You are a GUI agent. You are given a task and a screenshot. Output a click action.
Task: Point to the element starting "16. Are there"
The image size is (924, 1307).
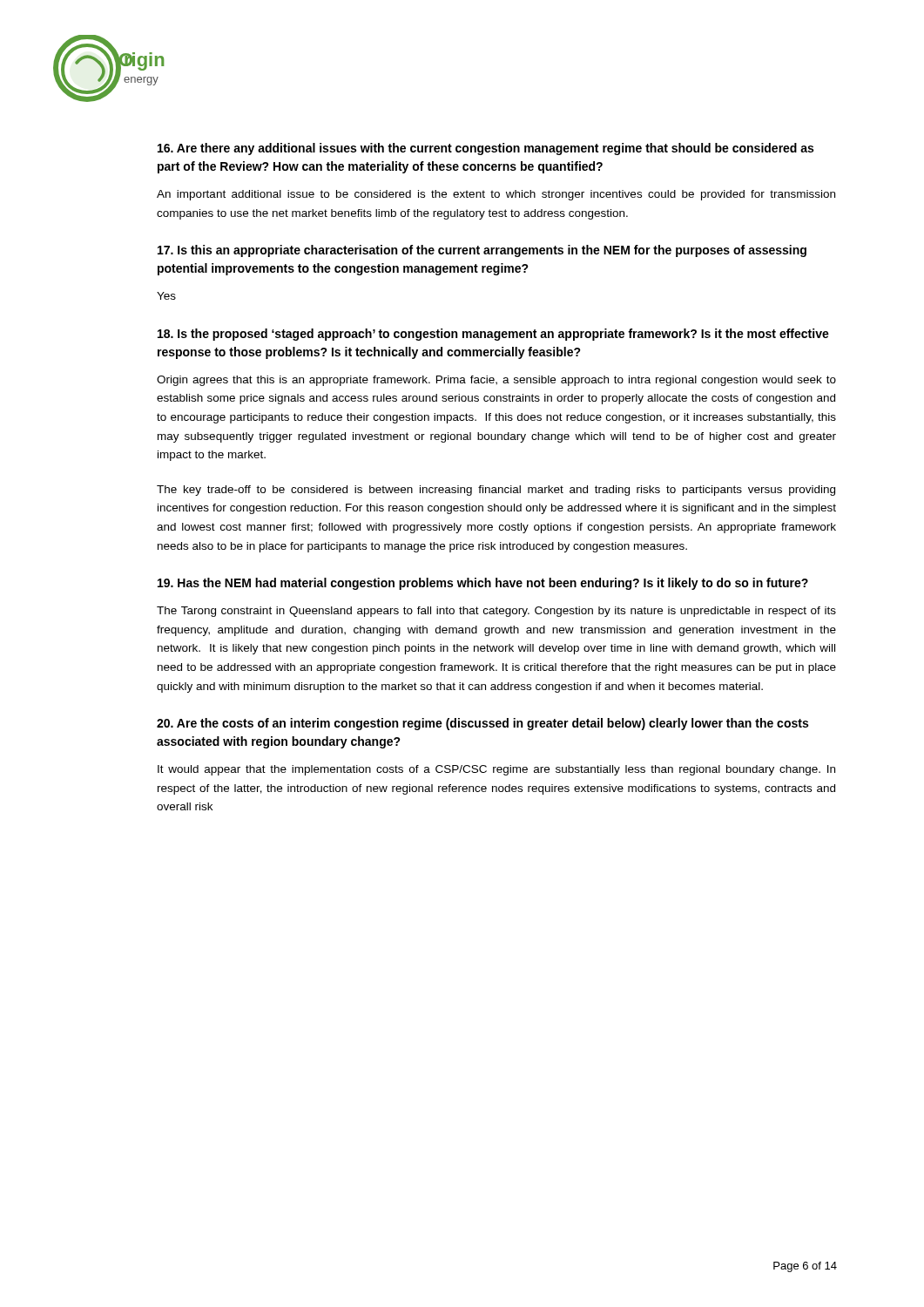[x=485, y=157]
